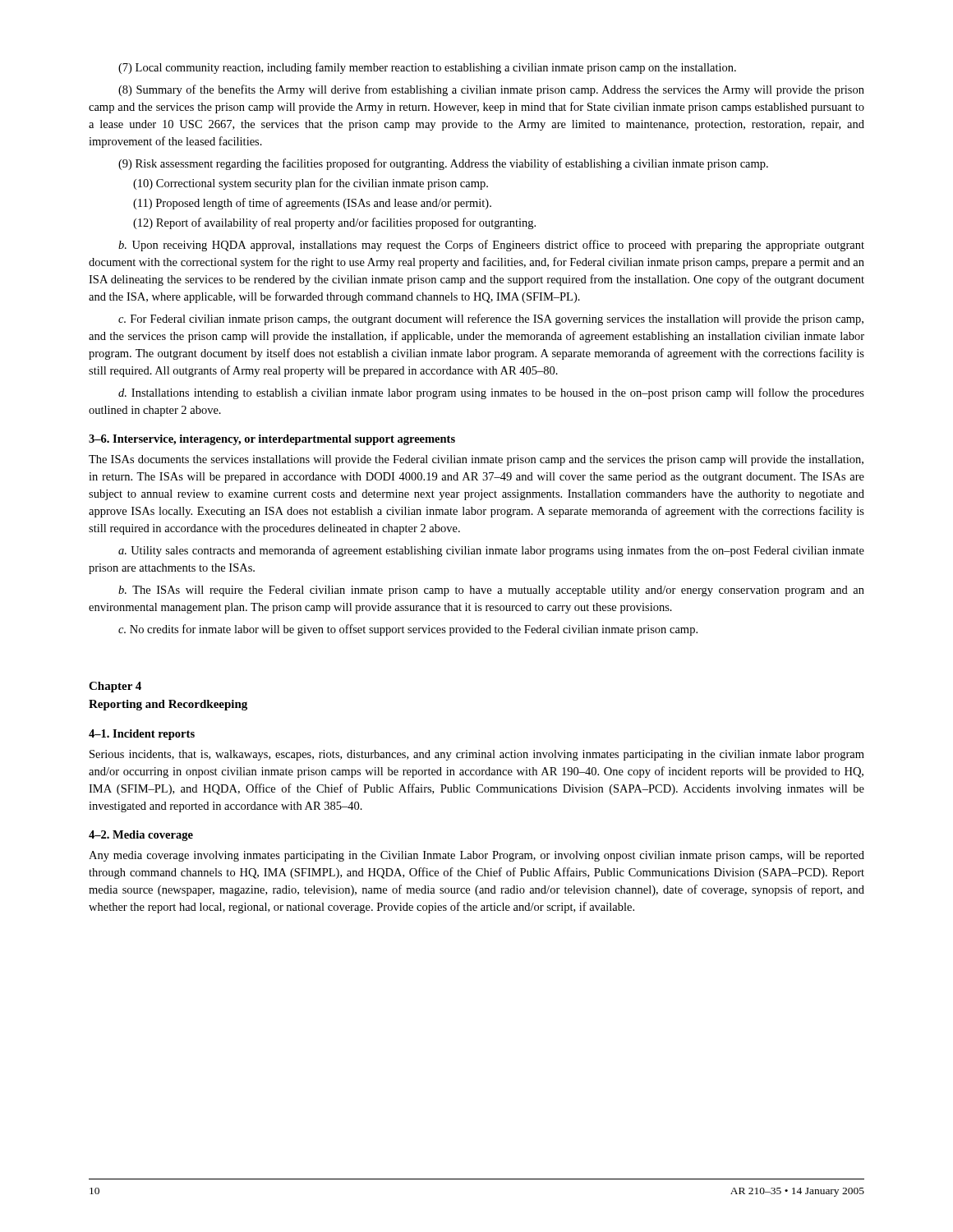Navigate to the passage starting "(8) Summary of the benefits the"
This screenshot has height=1232, width=953.
pos(476,115)
